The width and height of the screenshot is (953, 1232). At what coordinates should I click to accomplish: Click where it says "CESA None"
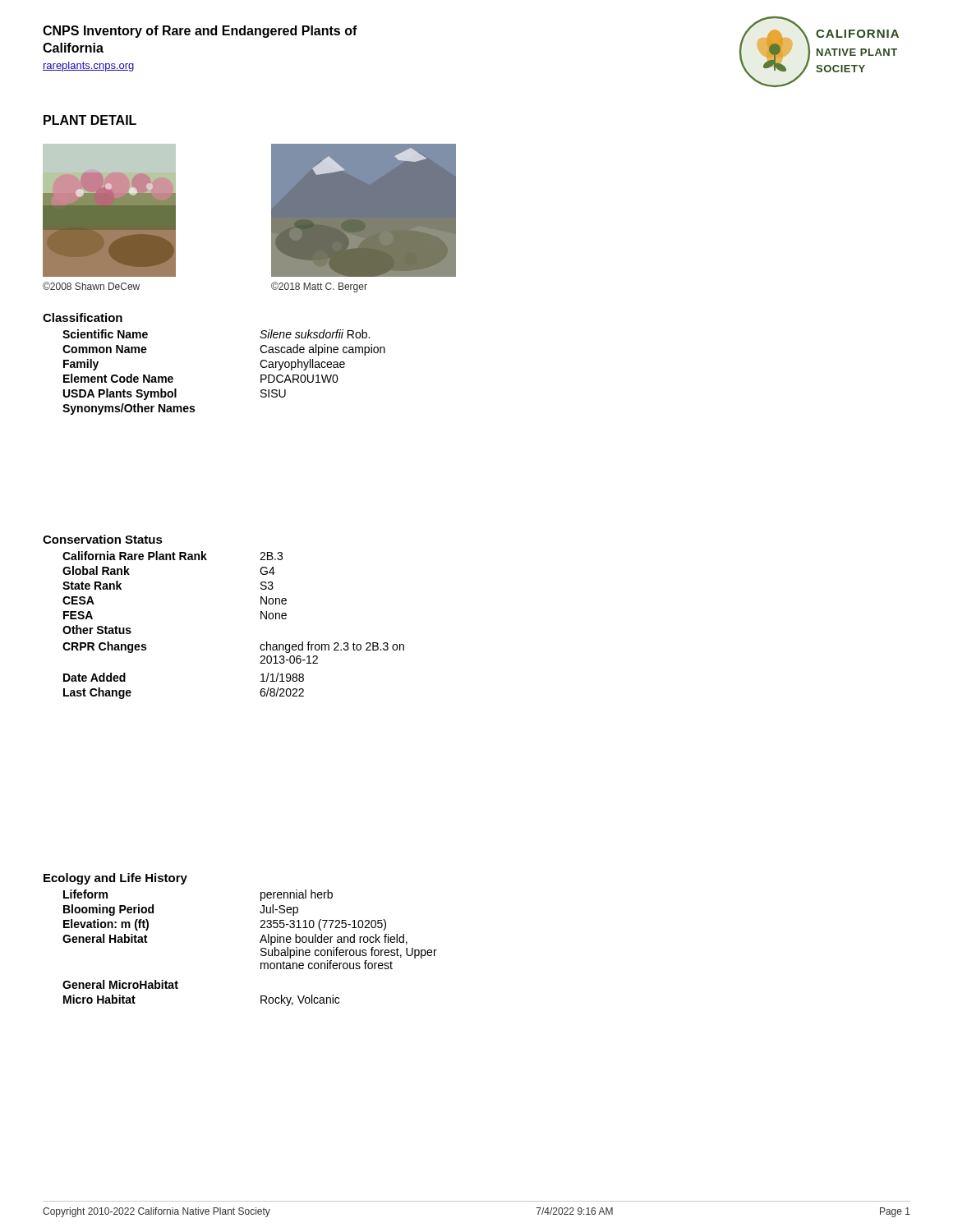point(74,600)
